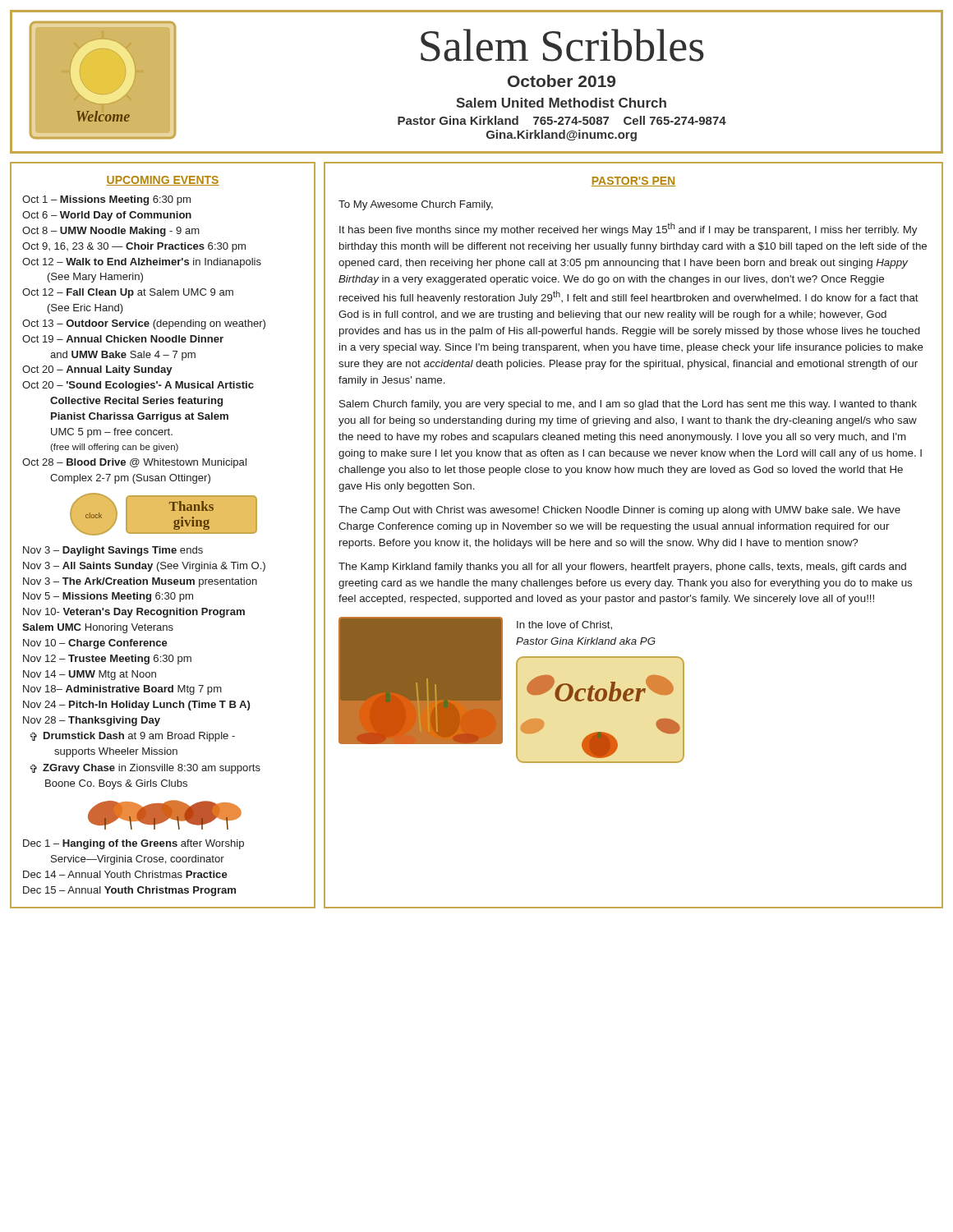Image resolution: width=953 pixels, height=1232 pixels.
Task: Locate the element starting "Nov 14 – UMW Mtg at"
Action: coord(89,674)
